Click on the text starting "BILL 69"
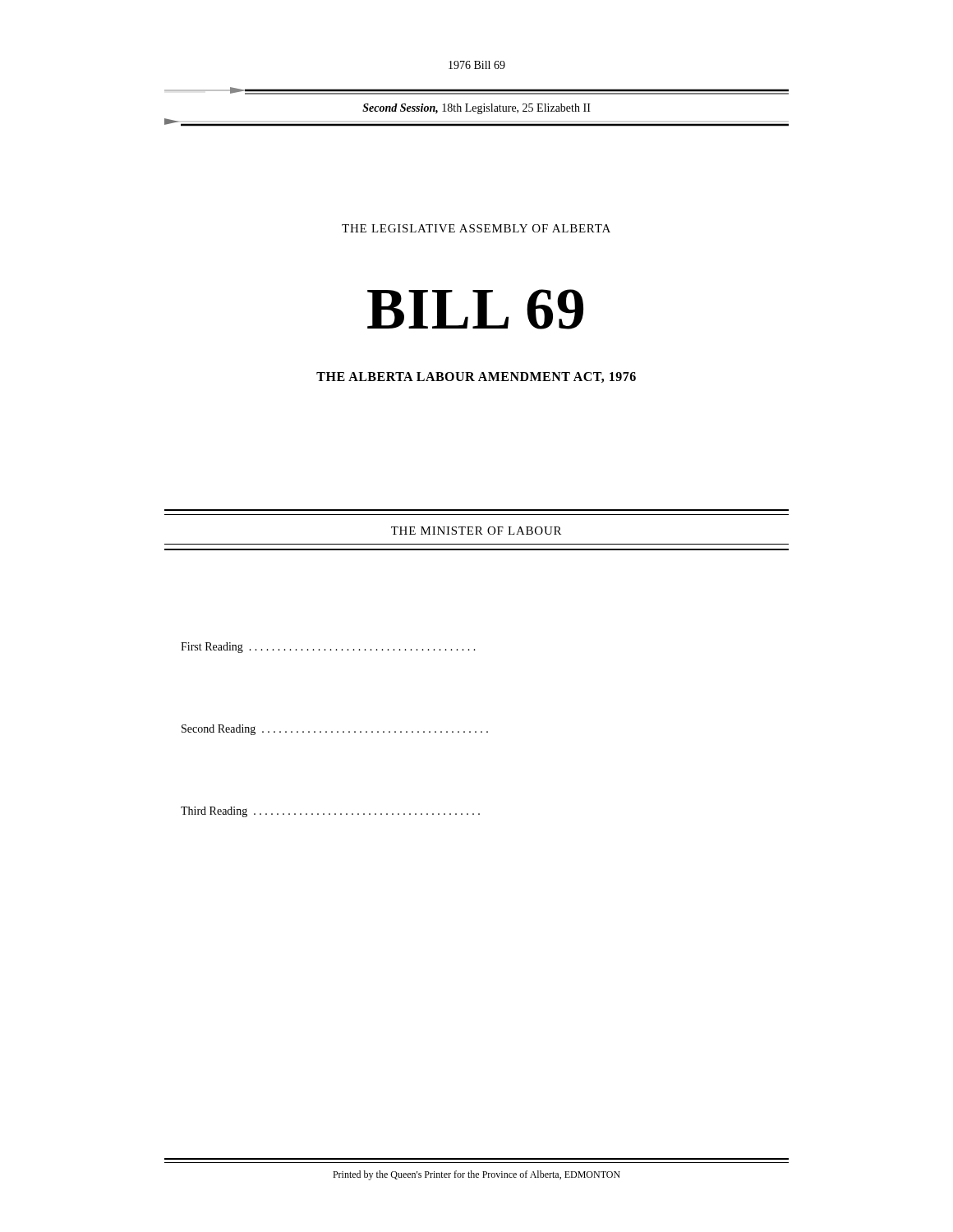The width and height of the screenshot is (953, 1232). (x=476, y=309)
